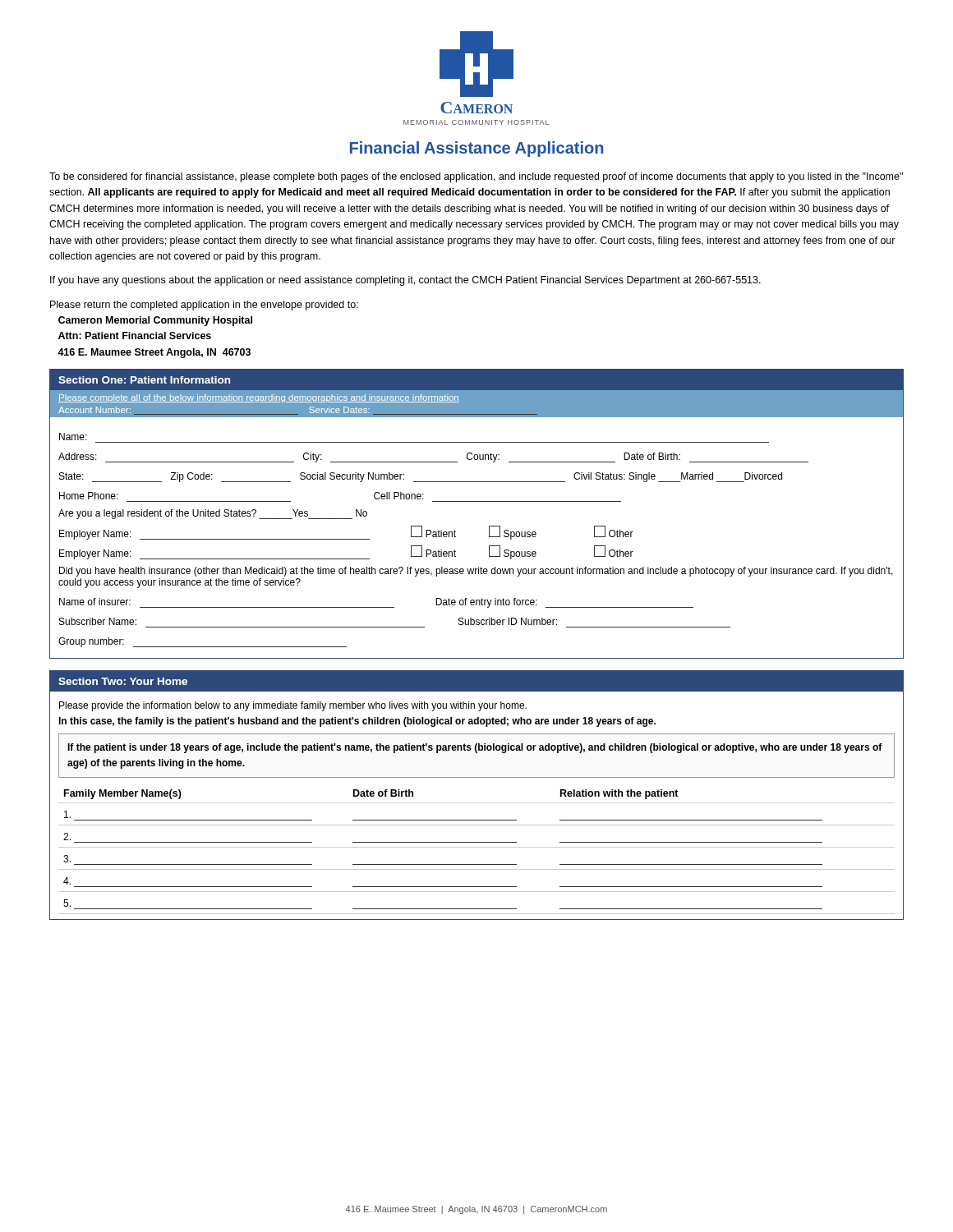Select the section header with the text "Section Two: Your Home"
The width and height of the screenshot is (953, 1232).
123,681
